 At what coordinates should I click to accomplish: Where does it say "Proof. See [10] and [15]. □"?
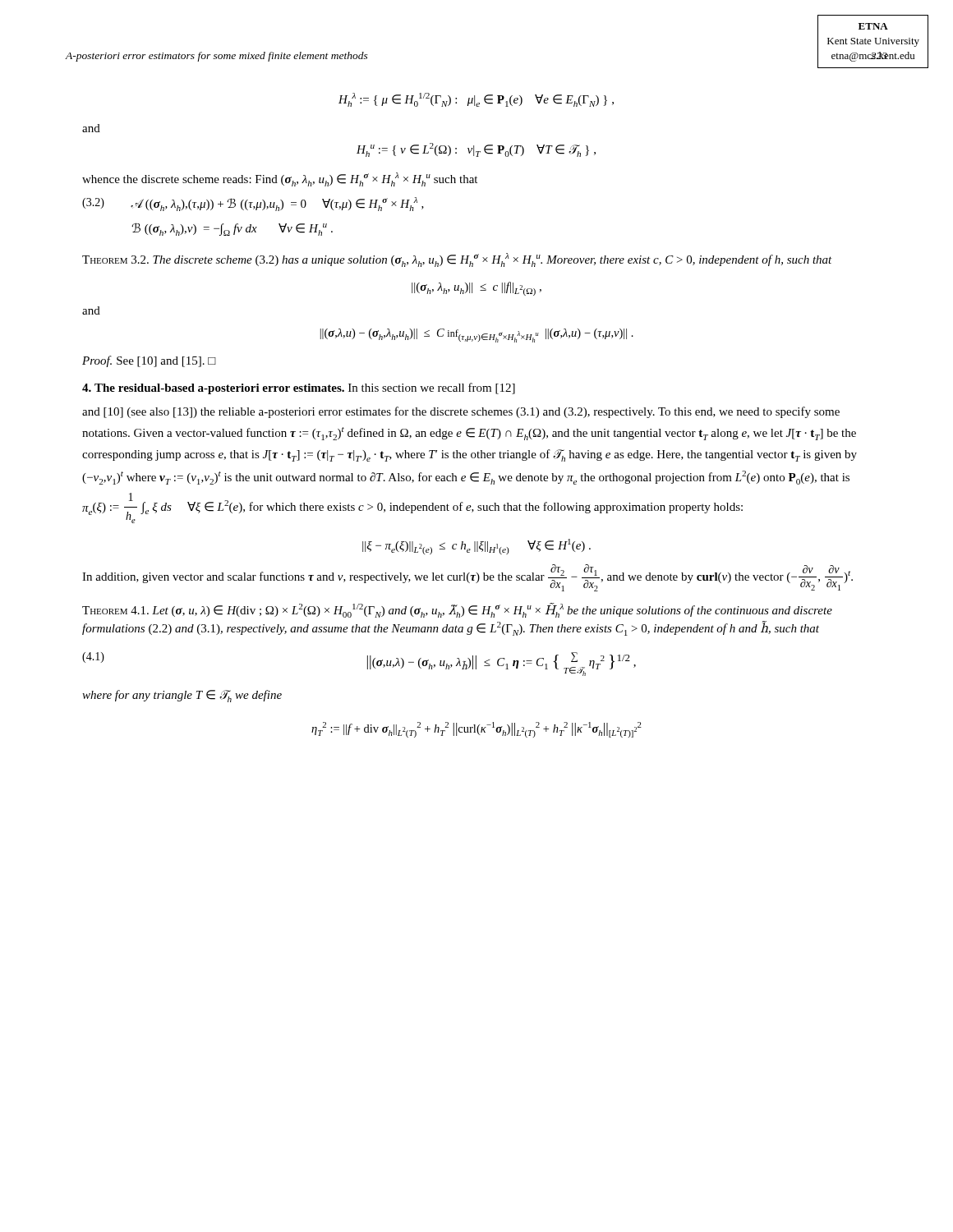tap(149, 361)
